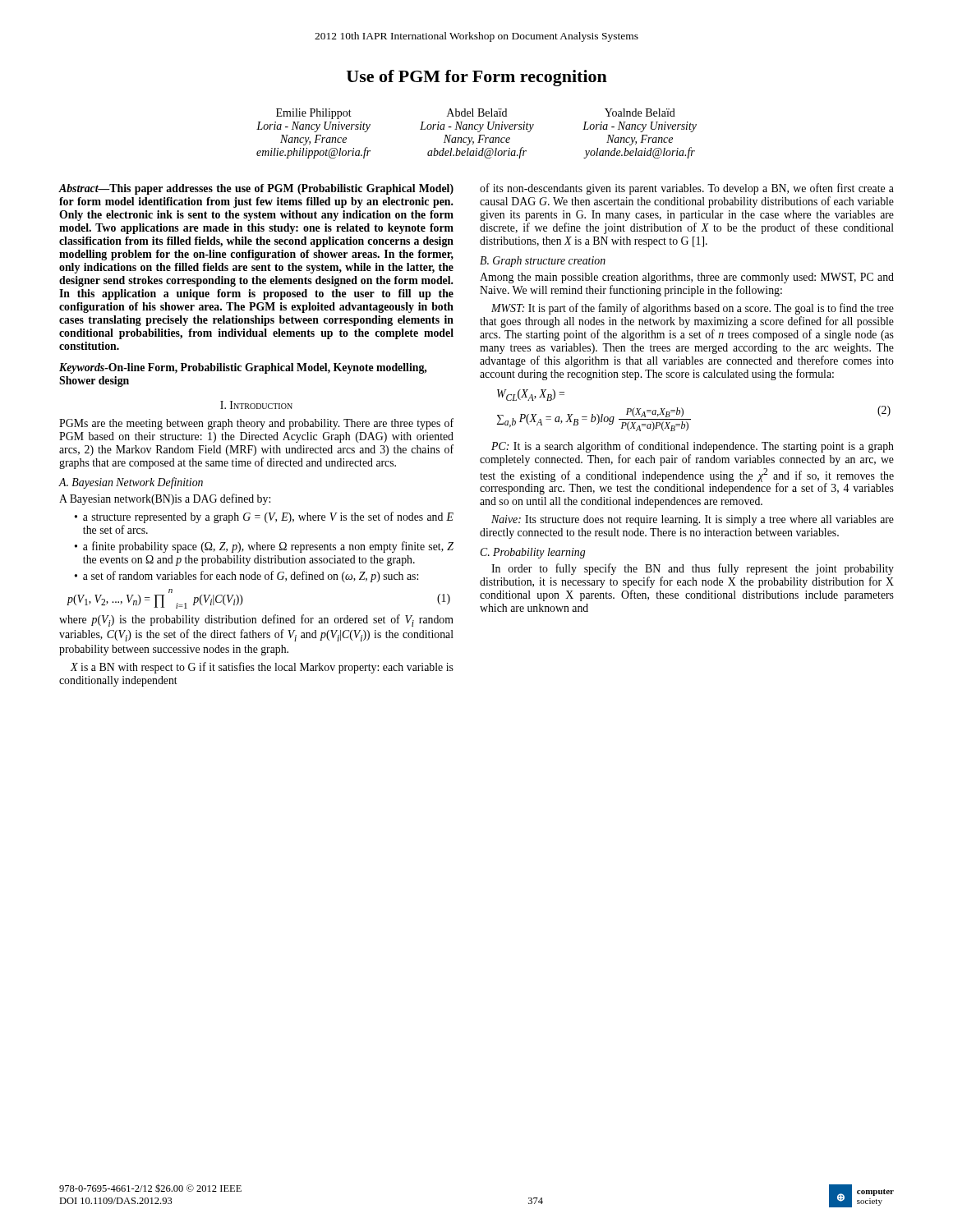Navigate to the element starting "• a set of random variables for each"
Image resolution: width=953 pixels, height=1232 pixels.
[x=247, y=577]
